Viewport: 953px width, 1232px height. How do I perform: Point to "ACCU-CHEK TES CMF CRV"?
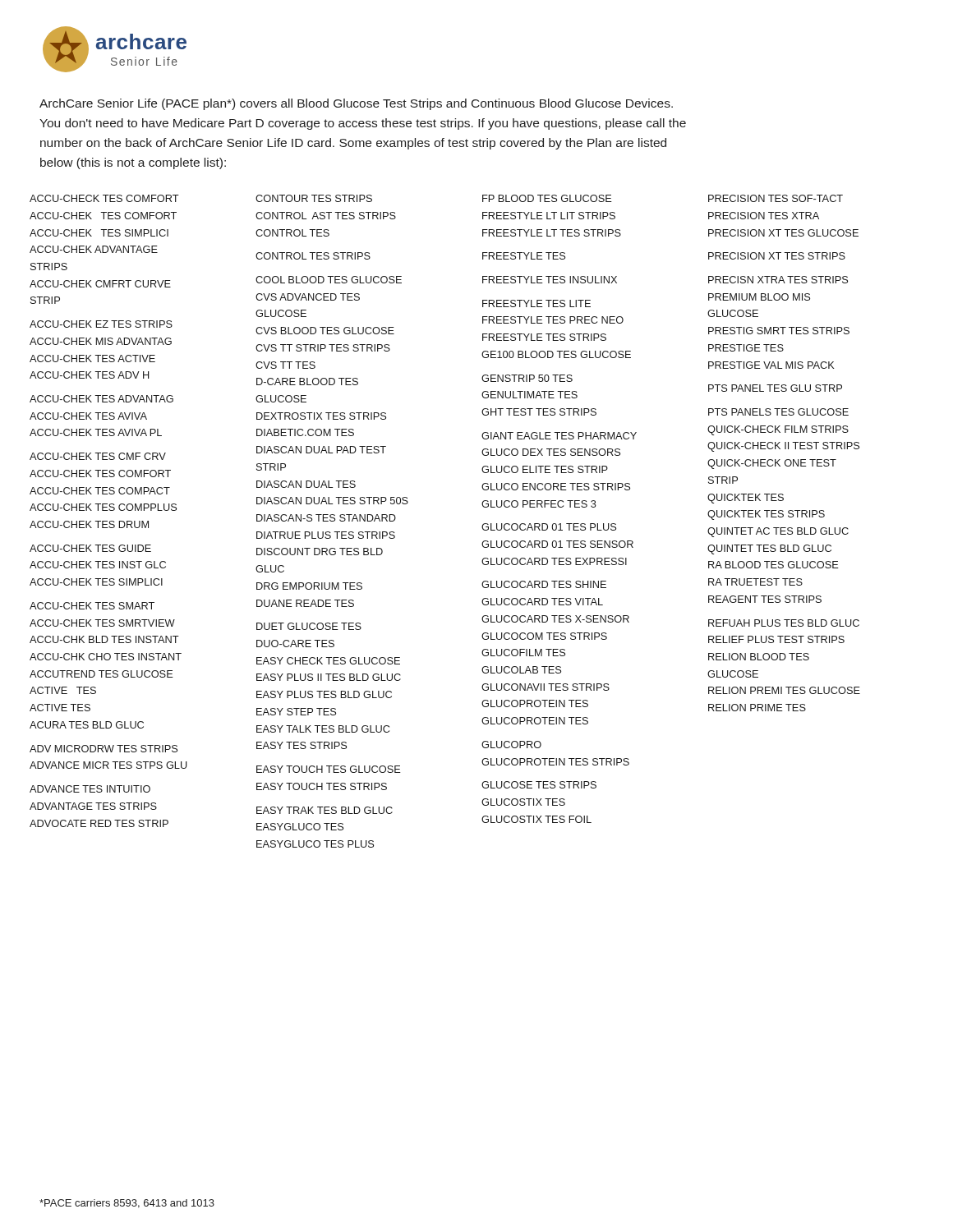click(98, 456)
